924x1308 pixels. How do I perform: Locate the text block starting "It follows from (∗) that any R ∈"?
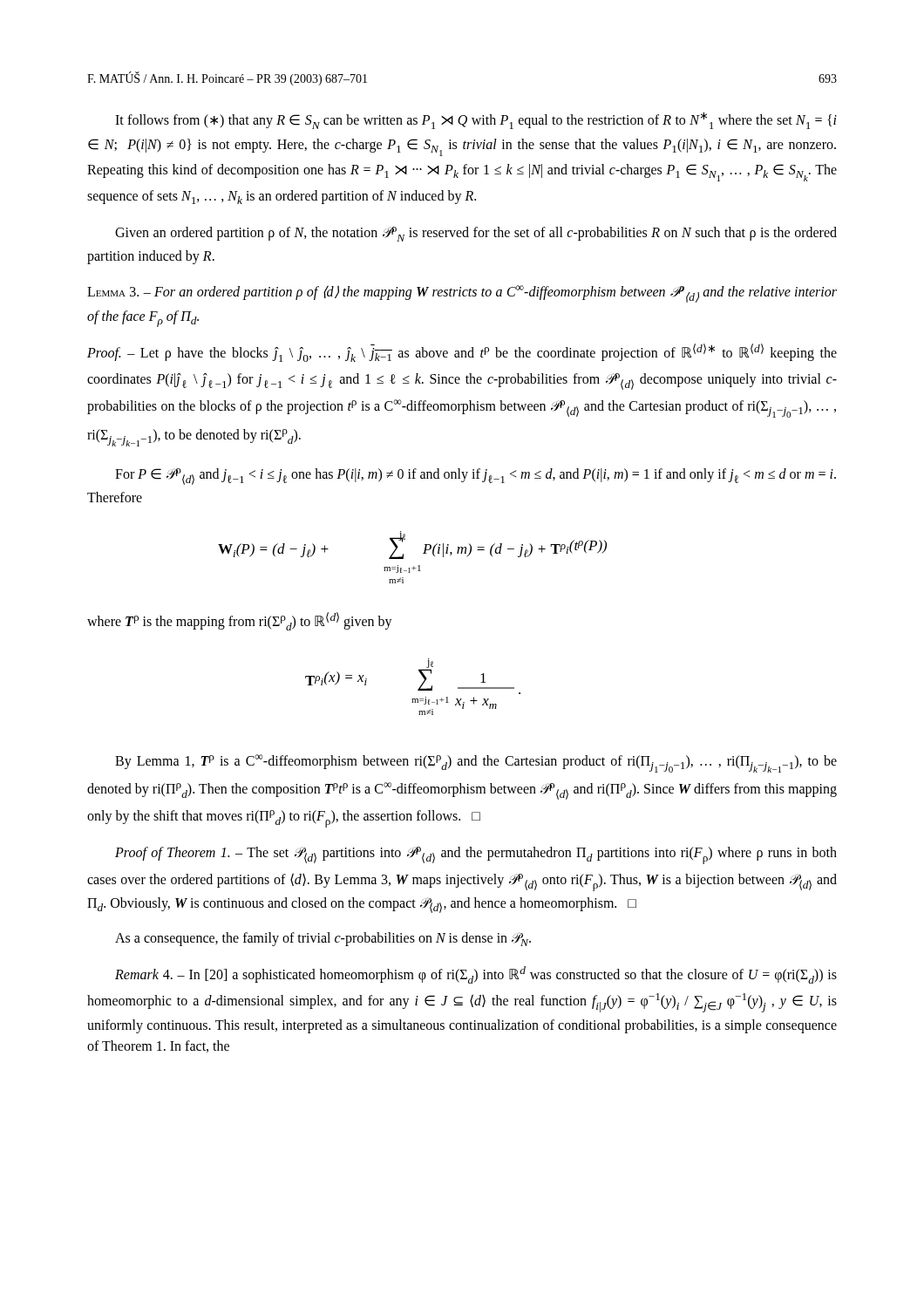462,158
